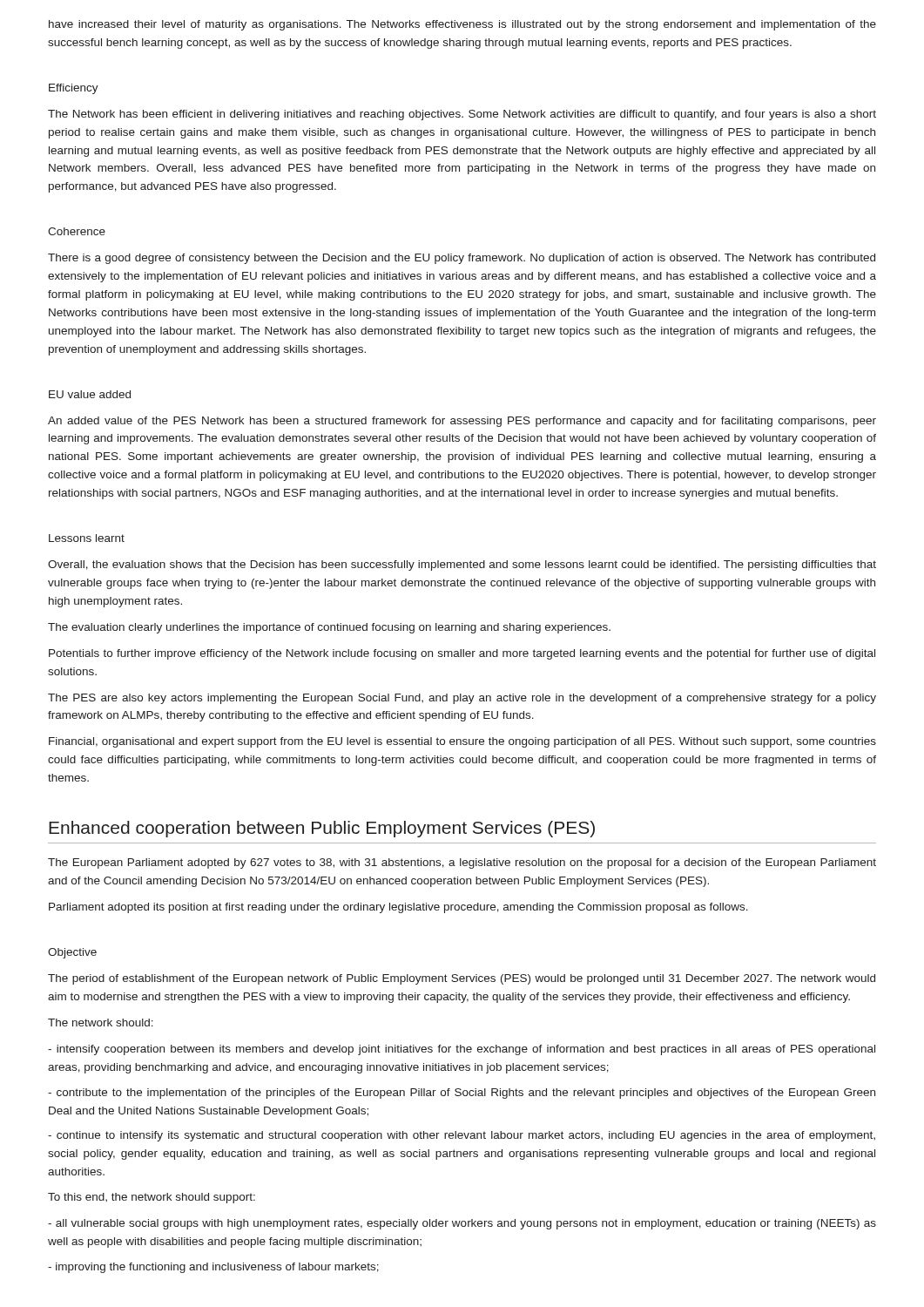Click the passage that begins "There is a good degree"
Image resolution: width=924 pixels, height=1307 pixels.
(x=462, y=304)
